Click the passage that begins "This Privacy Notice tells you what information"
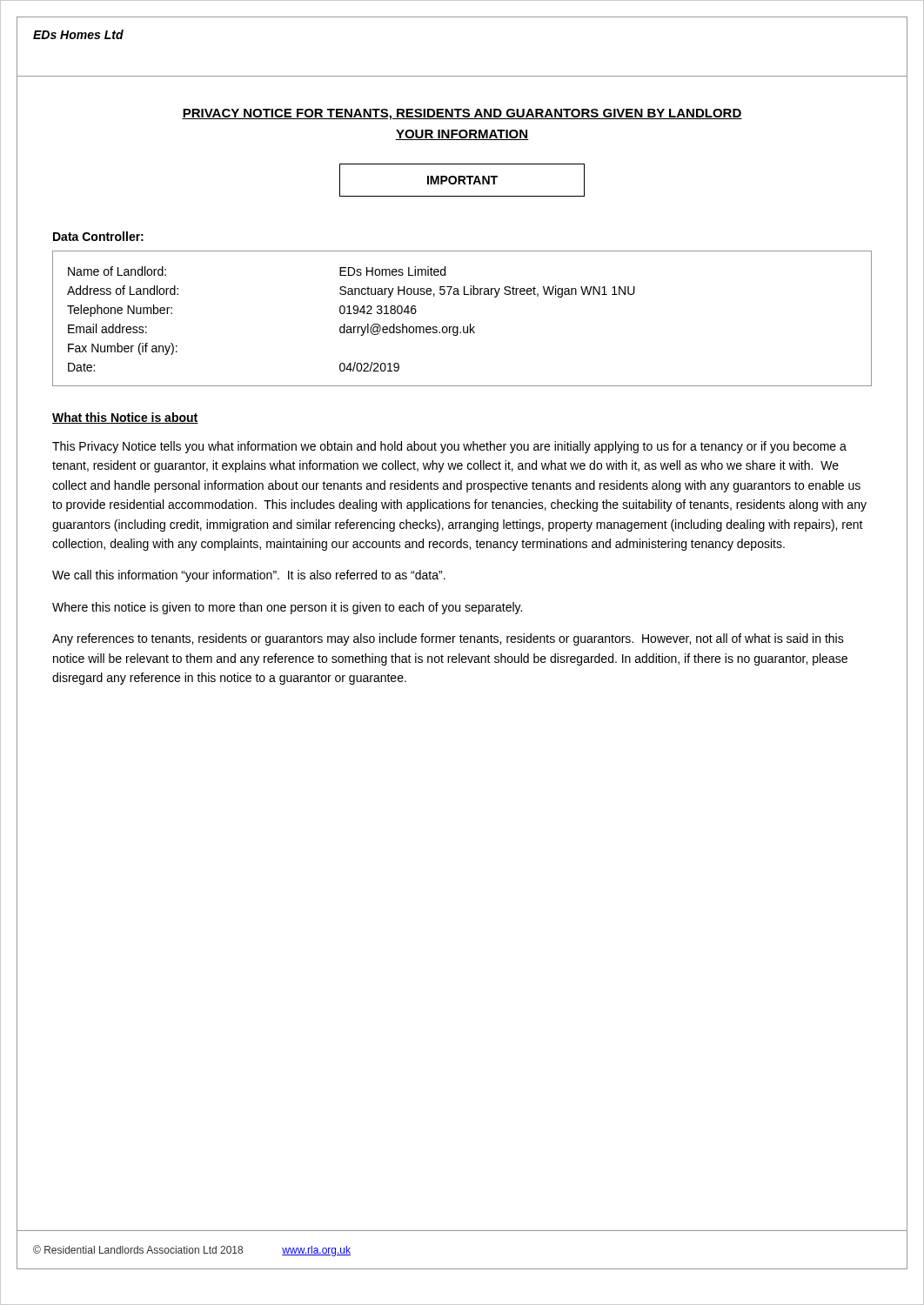 [459, 495]
